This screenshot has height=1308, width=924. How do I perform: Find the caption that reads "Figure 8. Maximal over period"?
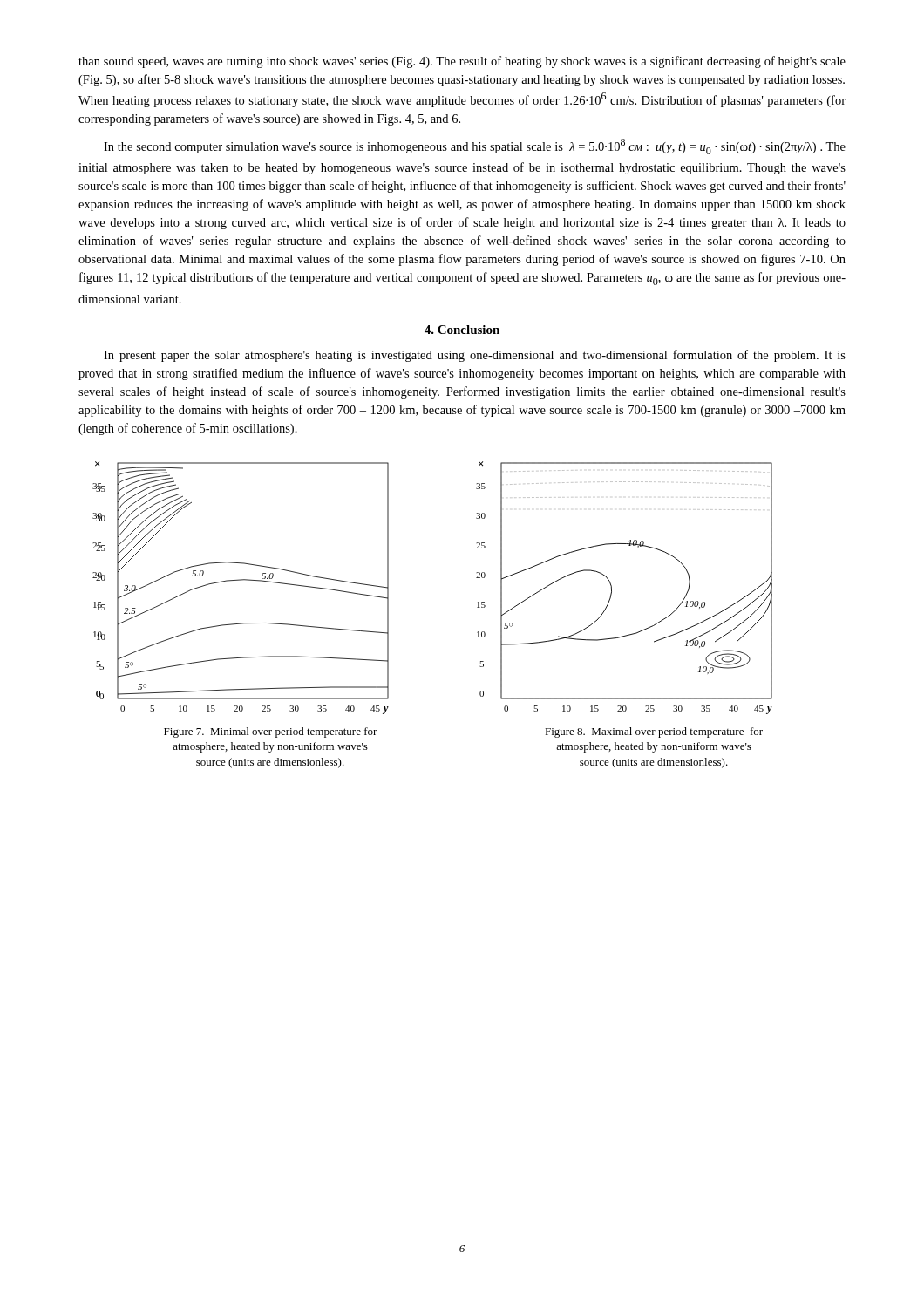click(654, 746)
